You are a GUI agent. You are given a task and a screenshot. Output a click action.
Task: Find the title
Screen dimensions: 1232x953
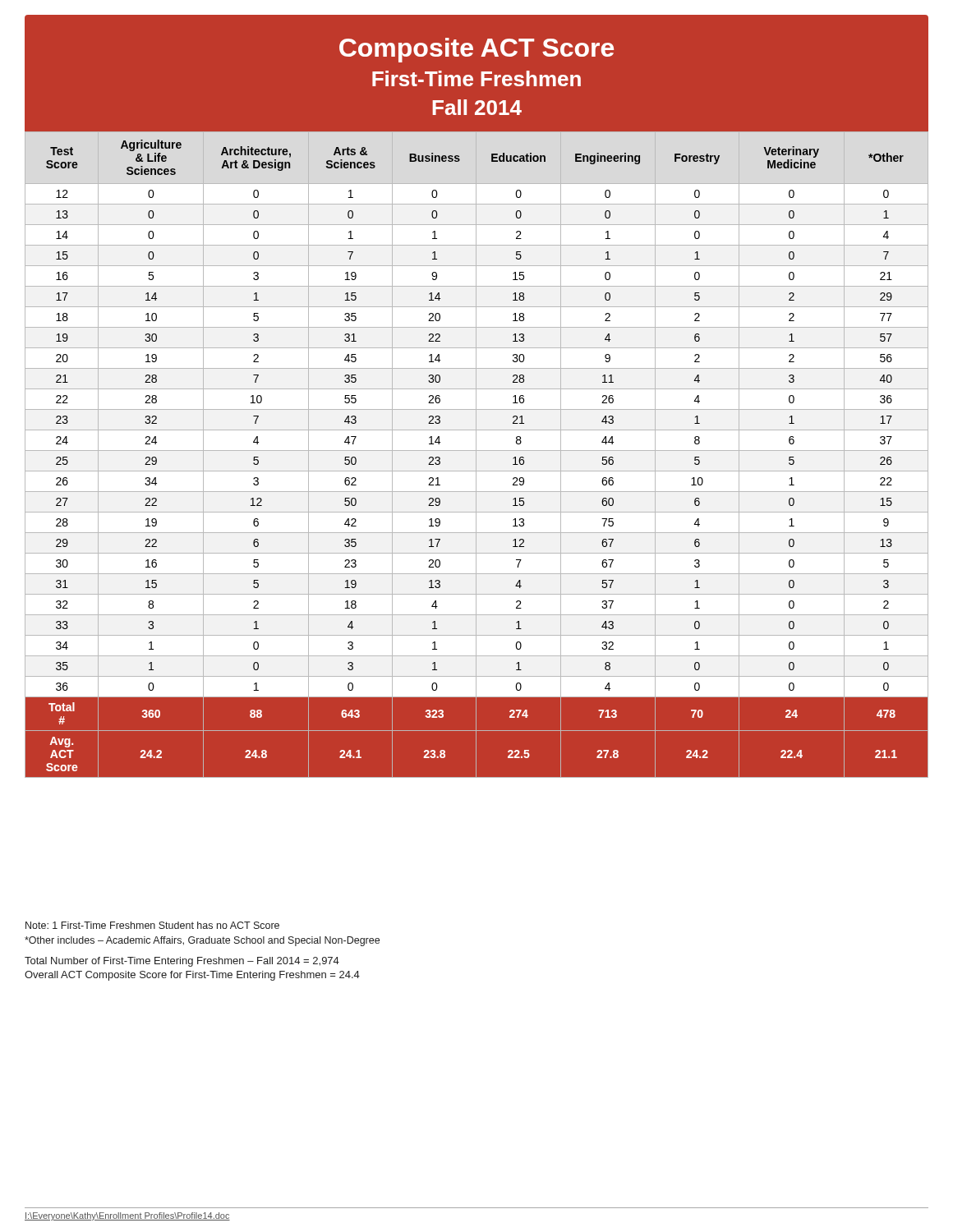476,77
